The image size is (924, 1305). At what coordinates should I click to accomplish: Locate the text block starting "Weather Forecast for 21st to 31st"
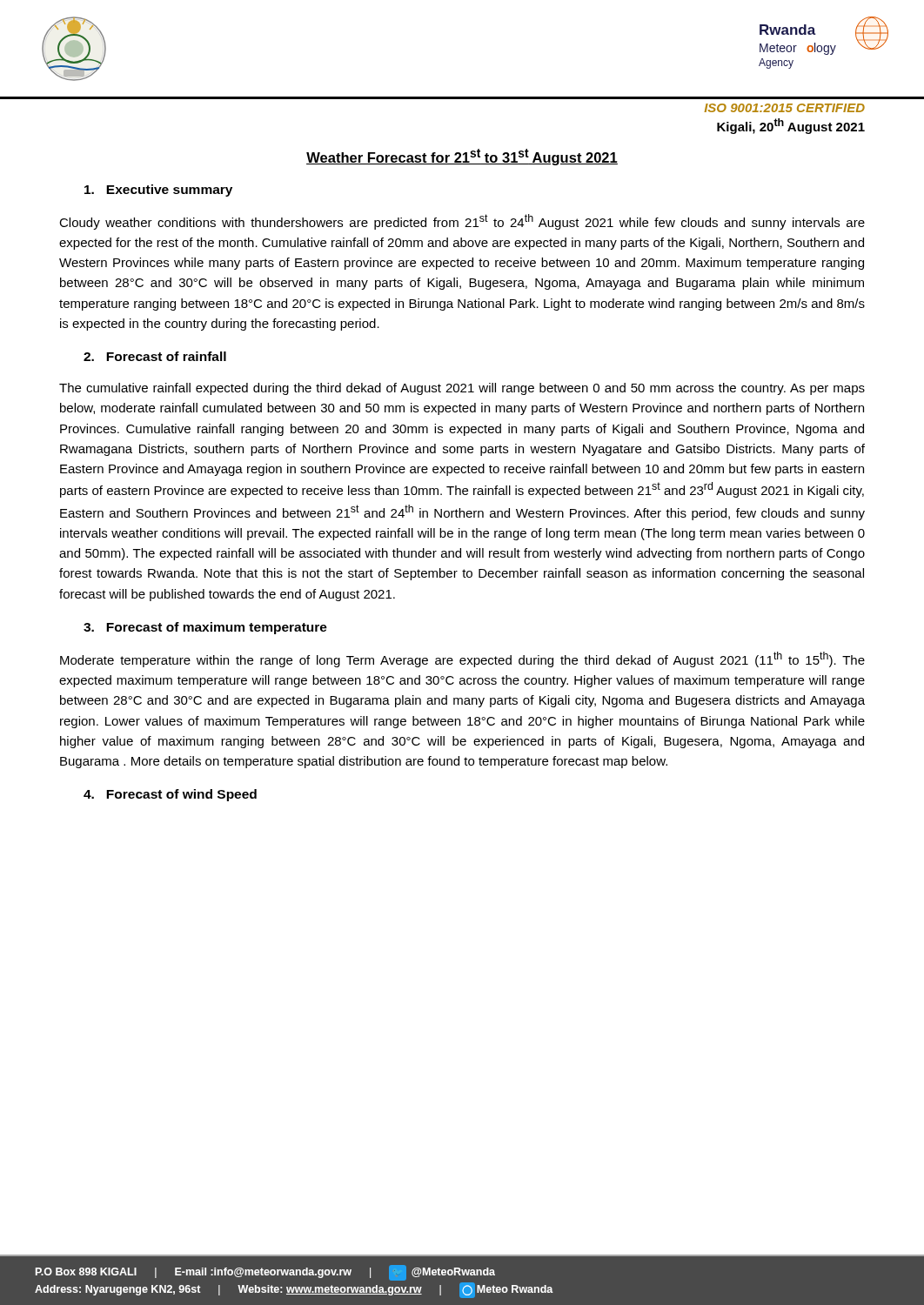462,156
